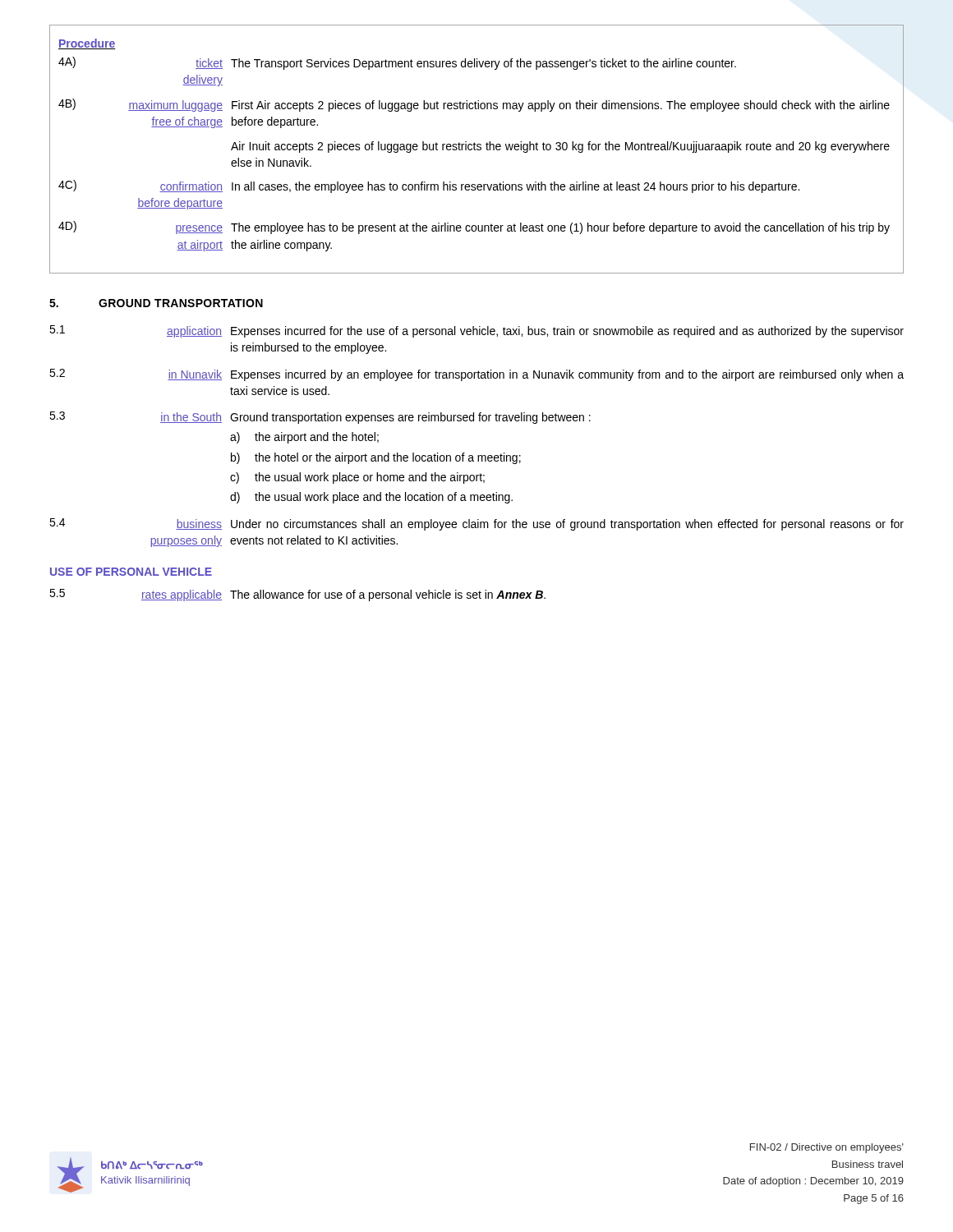The height and width of the screenshot is (1232, 953).
Task: Locate the list item with the text "b)the hotel or the airport"
Action: [376, 457]
